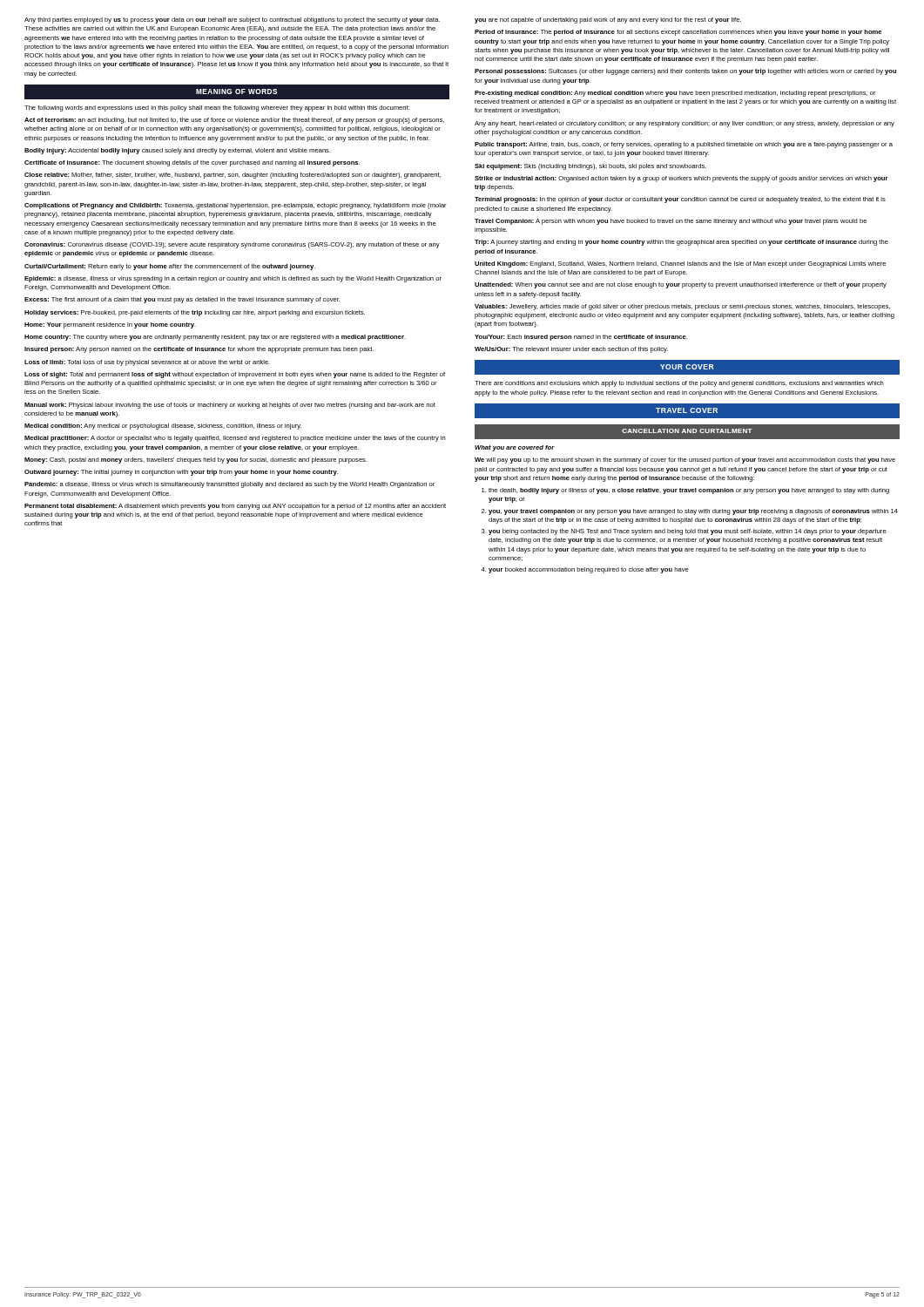Locate the element starting "Any third parties employed by us to"

[x=237, y=47]
